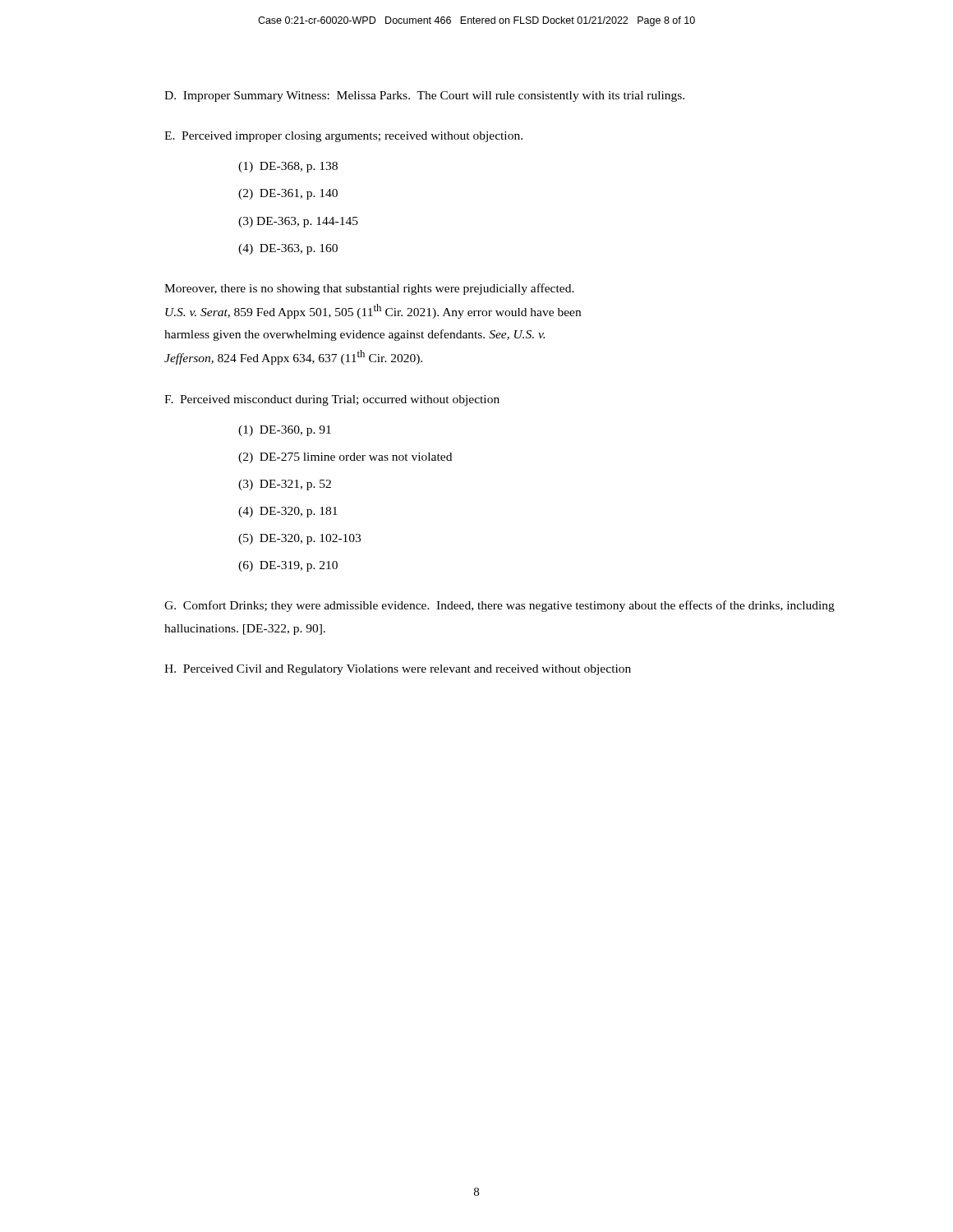Find the list item with the text "(2) DE-361, p. 140"

[x=288, y=193]
